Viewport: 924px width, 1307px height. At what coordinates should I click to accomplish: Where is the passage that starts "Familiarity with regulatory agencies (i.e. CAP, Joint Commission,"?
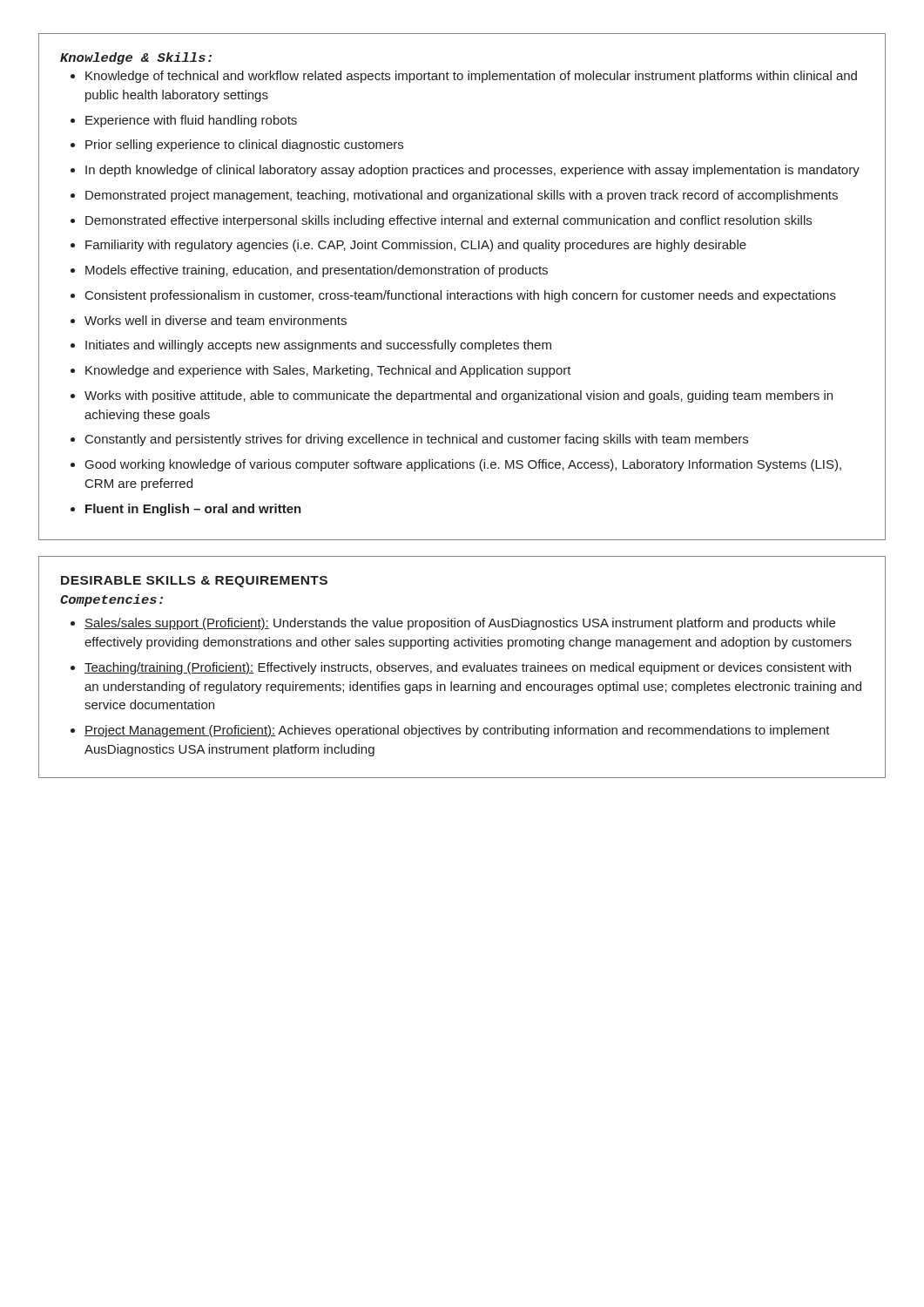415,245
